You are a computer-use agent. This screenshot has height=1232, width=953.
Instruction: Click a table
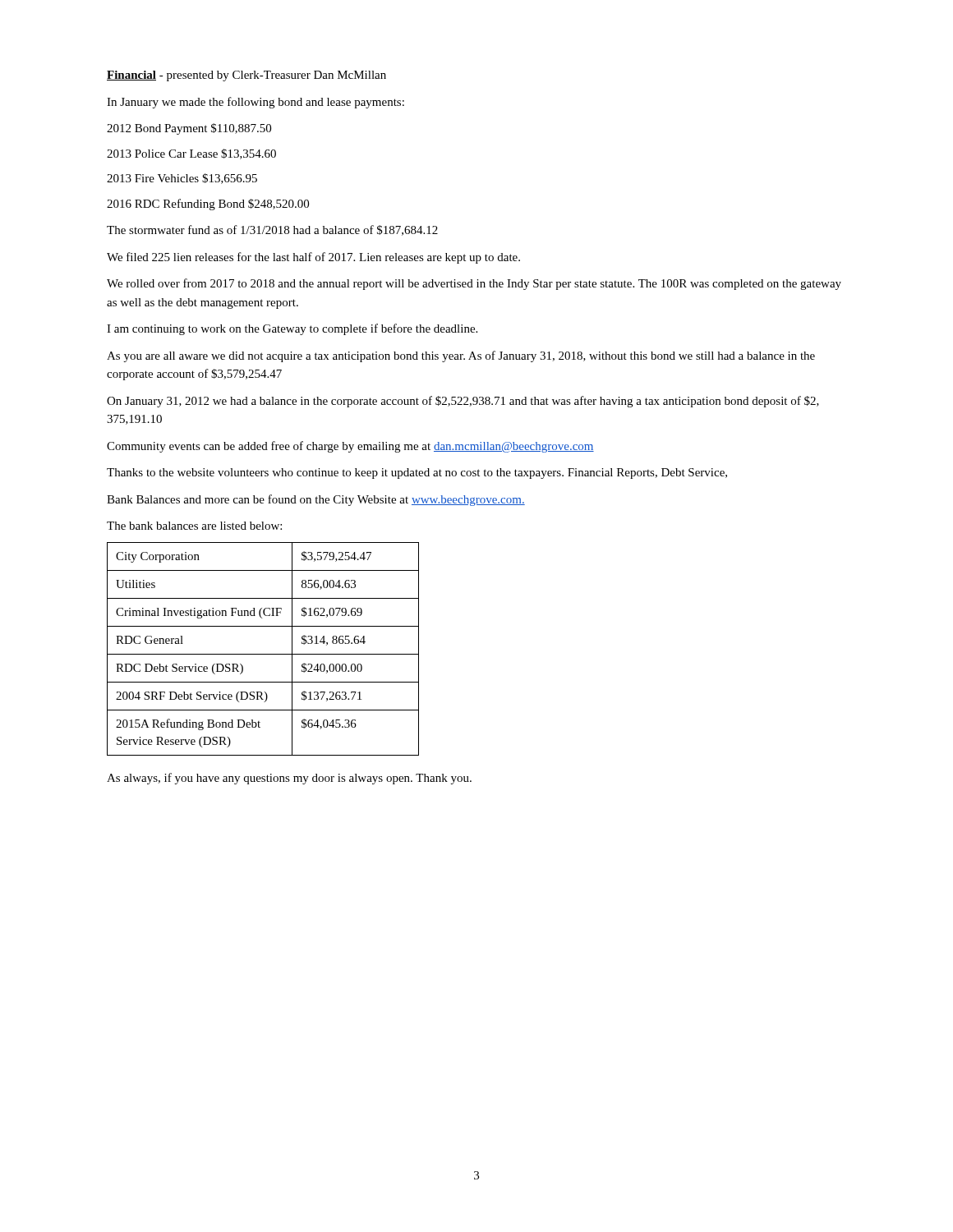[x=476, y=648]
